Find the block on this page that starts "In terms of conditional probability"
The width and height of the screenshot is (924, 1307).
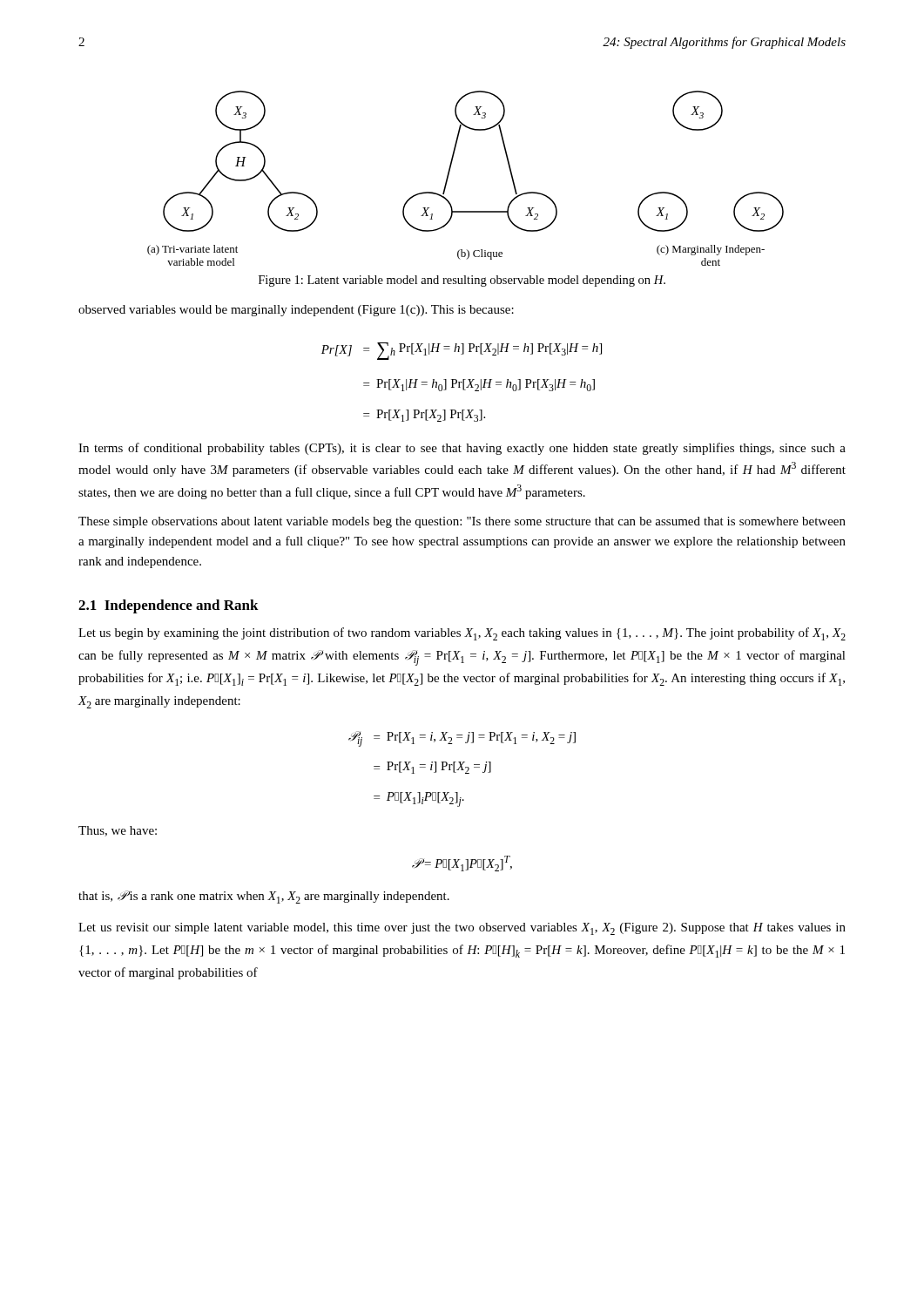coord(462,470)
